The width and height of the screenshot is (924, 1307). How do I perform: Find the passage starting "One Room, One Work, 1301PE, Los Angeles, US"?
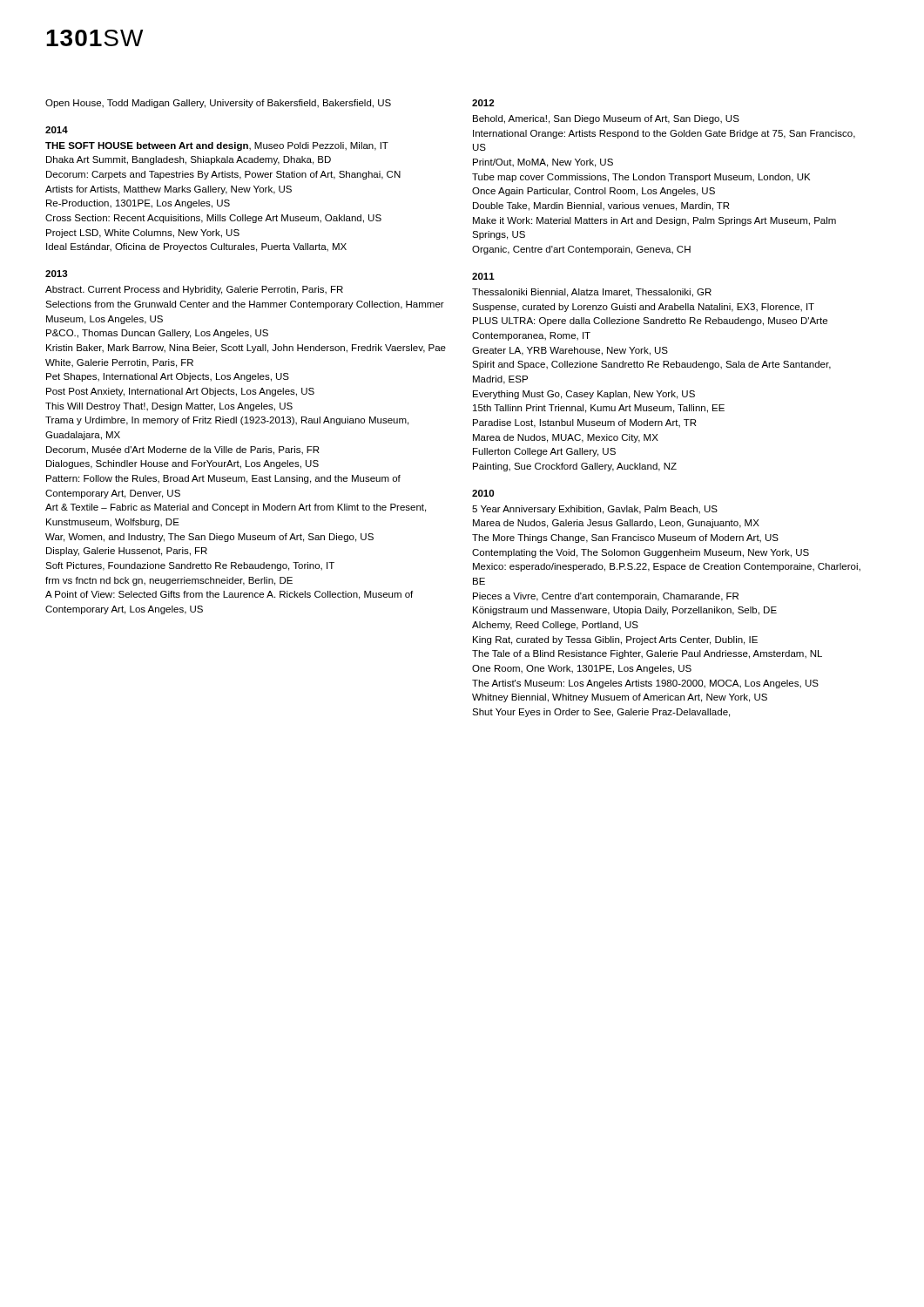582,668
